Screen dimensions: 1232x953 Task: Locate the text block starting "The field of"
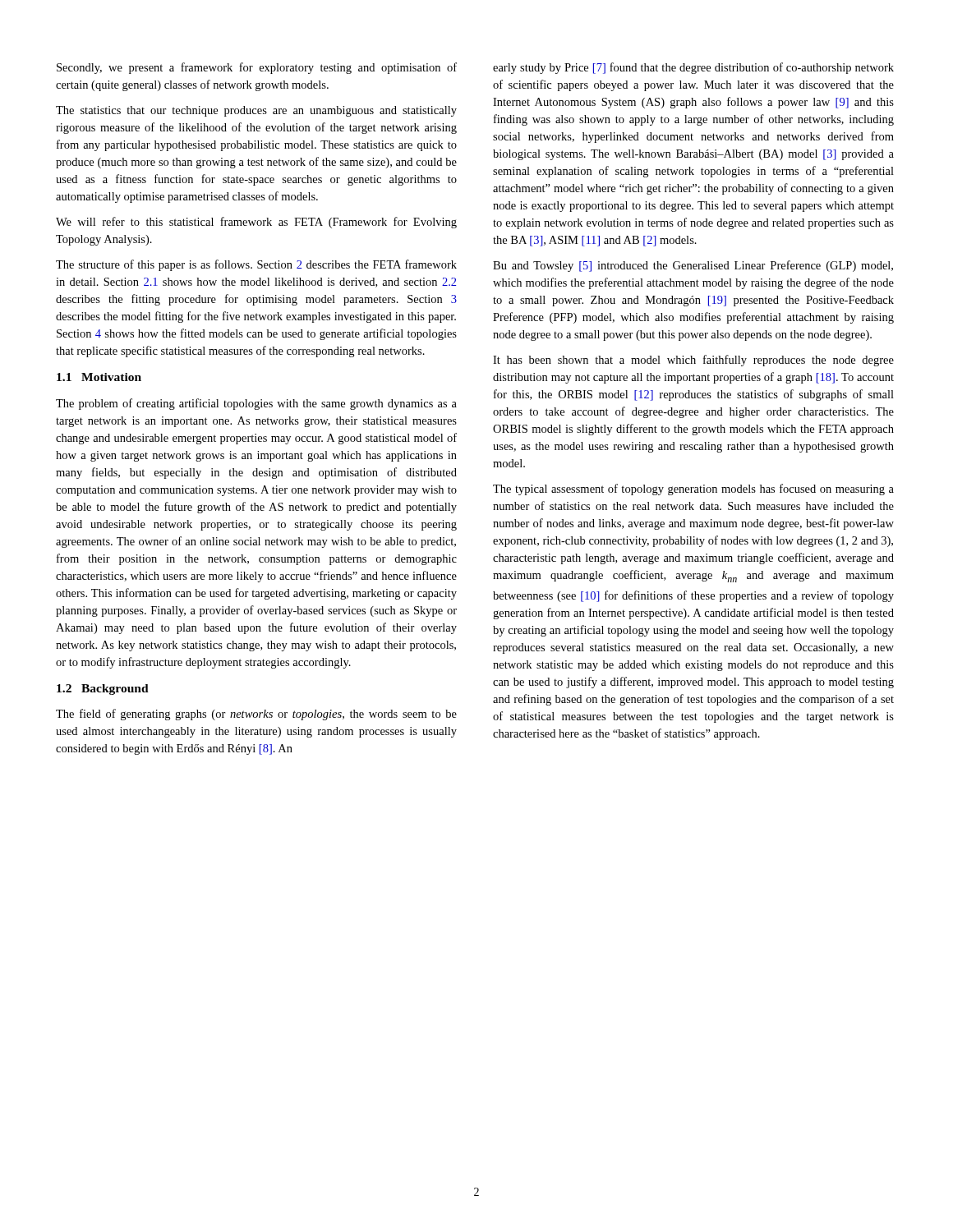tap(256, 732)
